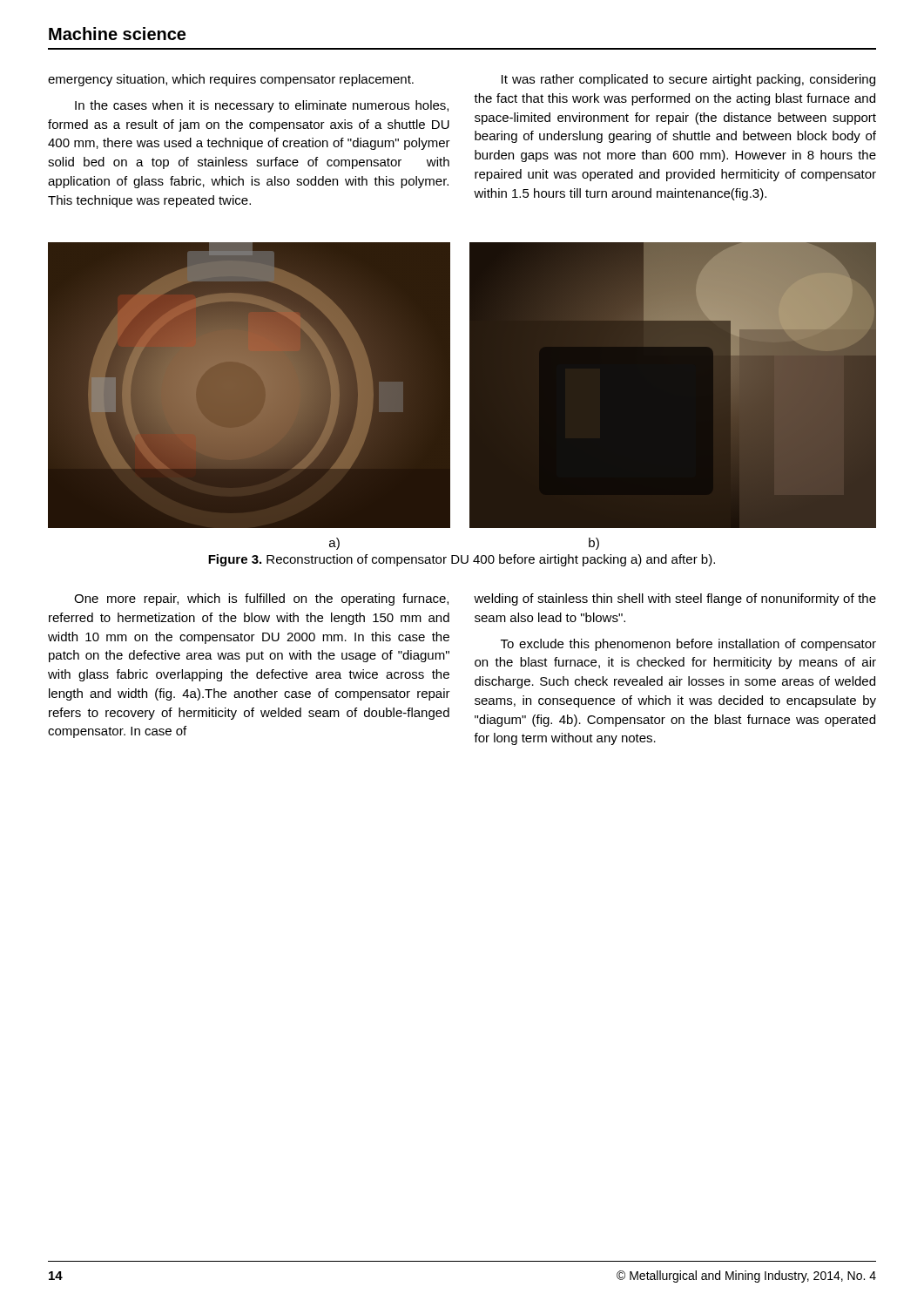This screenshot has width=924, height=1307.
Task: Where is the passage that starts "emergency situation, which requires compensator replacement. In"?
Action: click(249, 140)
